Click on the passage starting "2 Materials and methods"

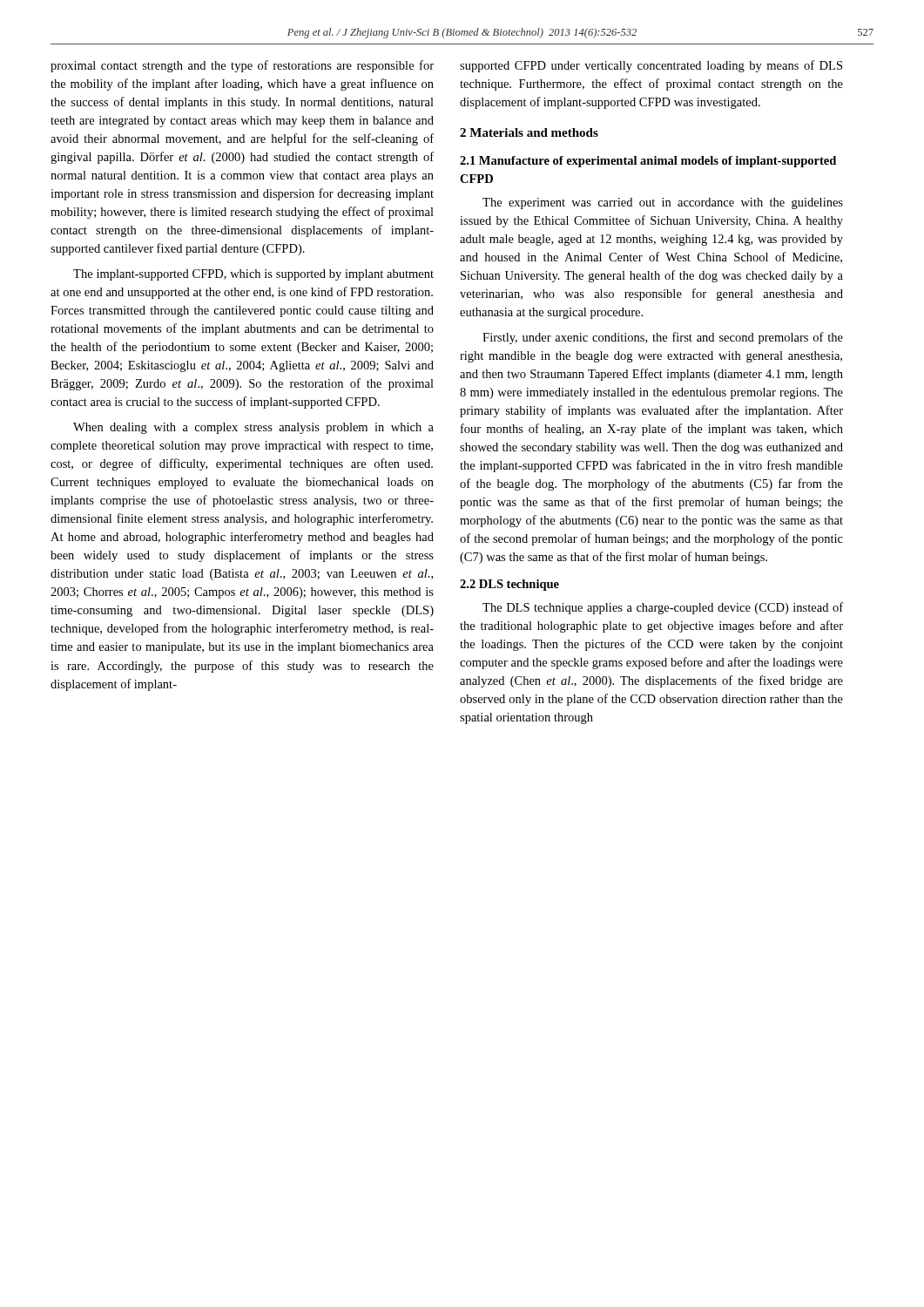(529, 132)
